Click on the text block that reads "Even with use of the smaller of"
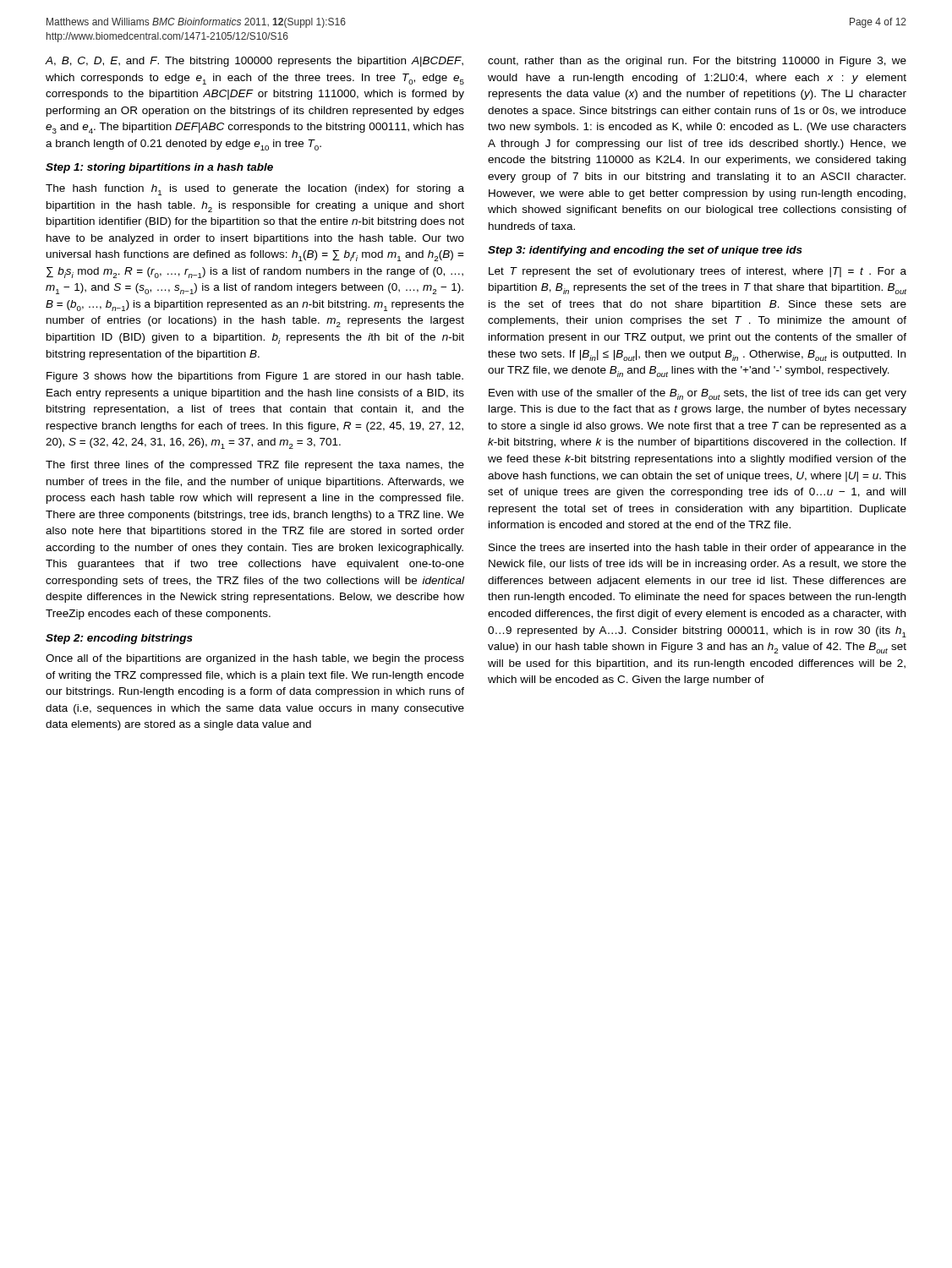The image size is (952, 1268). coord(697,459)
